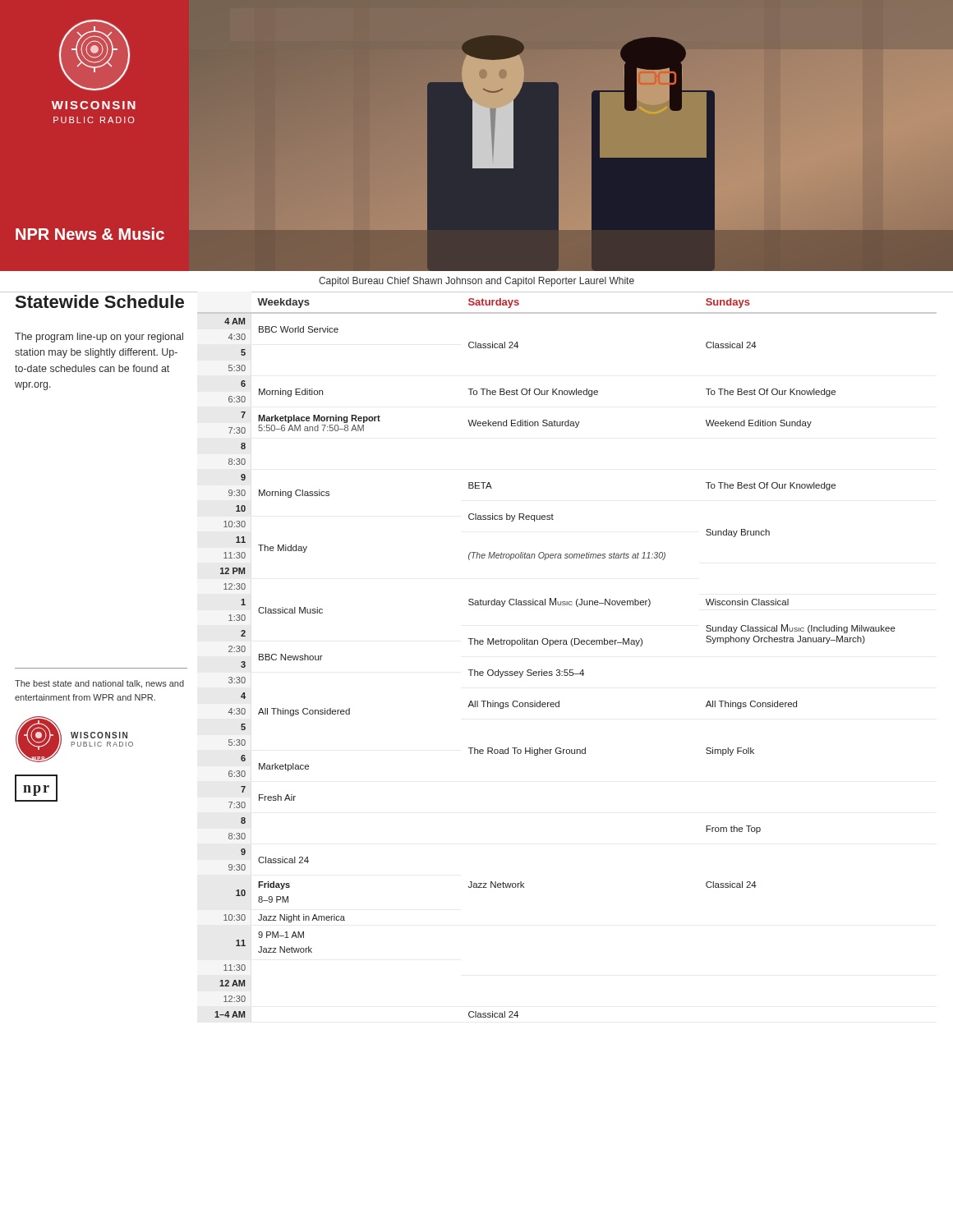Find the block on this page that starts "The best state and national talk, news"

click(99, 690)
